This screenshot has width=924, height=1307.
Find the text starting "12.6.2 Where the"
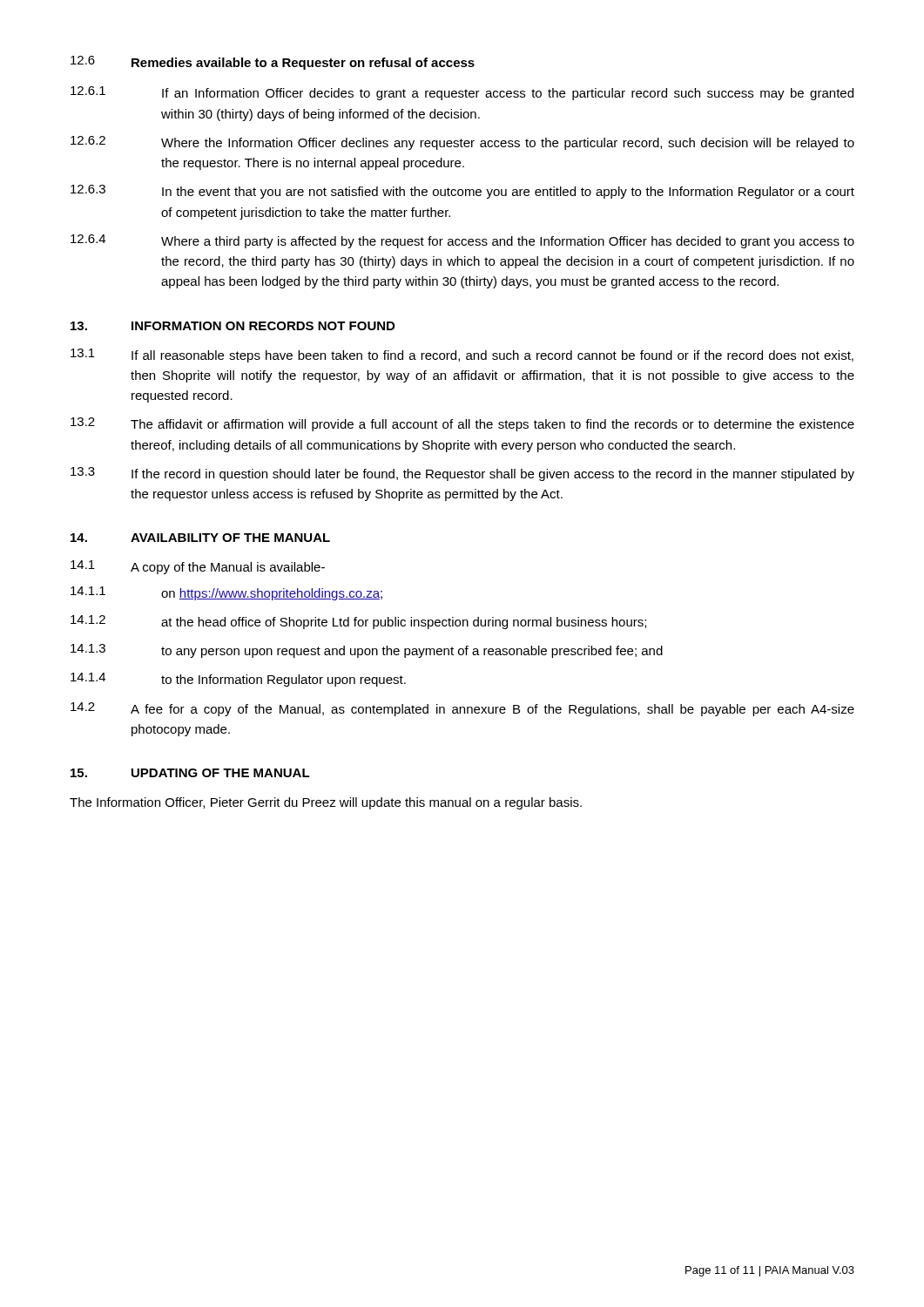pos(462,153)
